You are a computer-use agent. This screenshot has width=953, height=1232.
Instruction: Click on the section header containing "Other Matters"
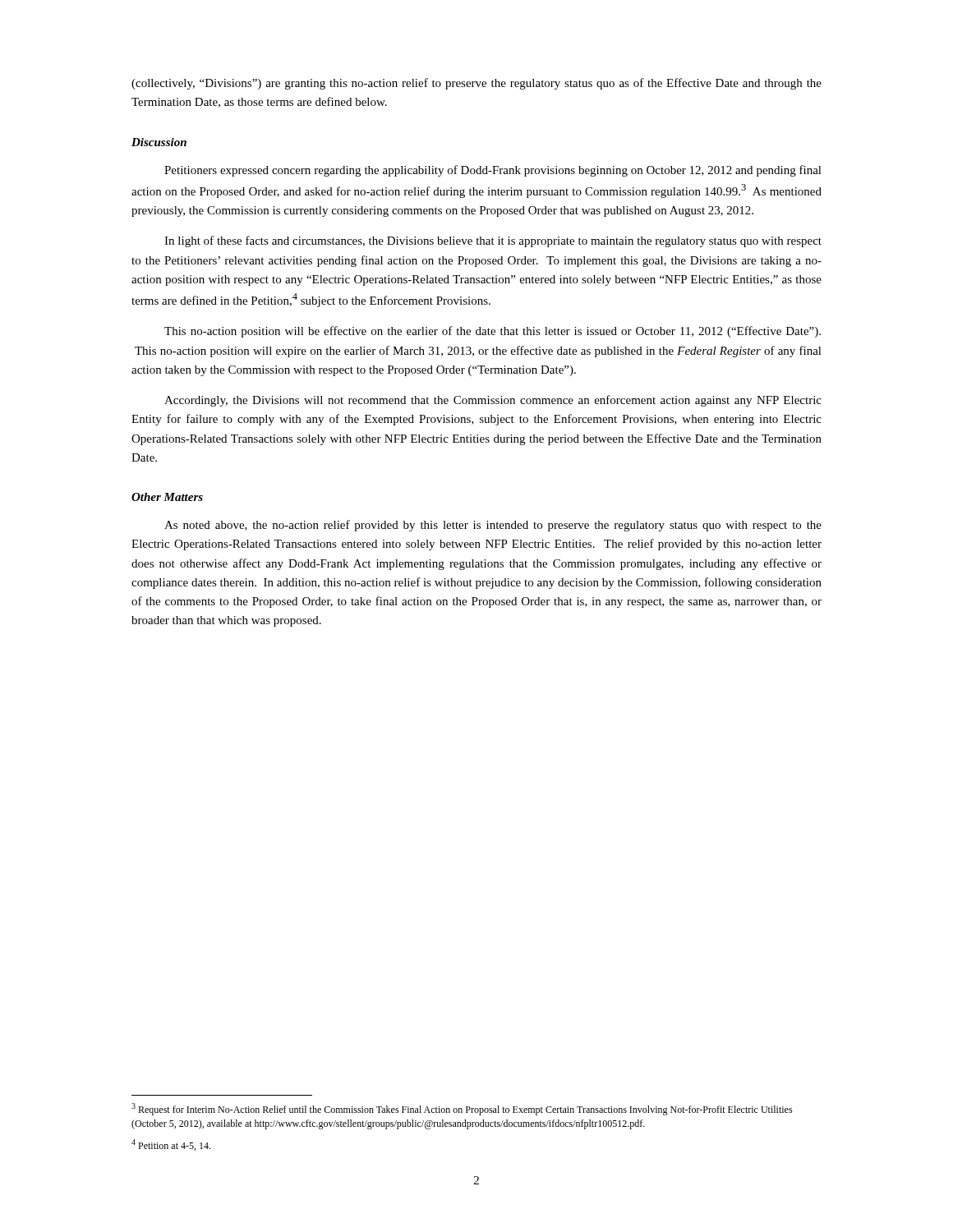167,497
